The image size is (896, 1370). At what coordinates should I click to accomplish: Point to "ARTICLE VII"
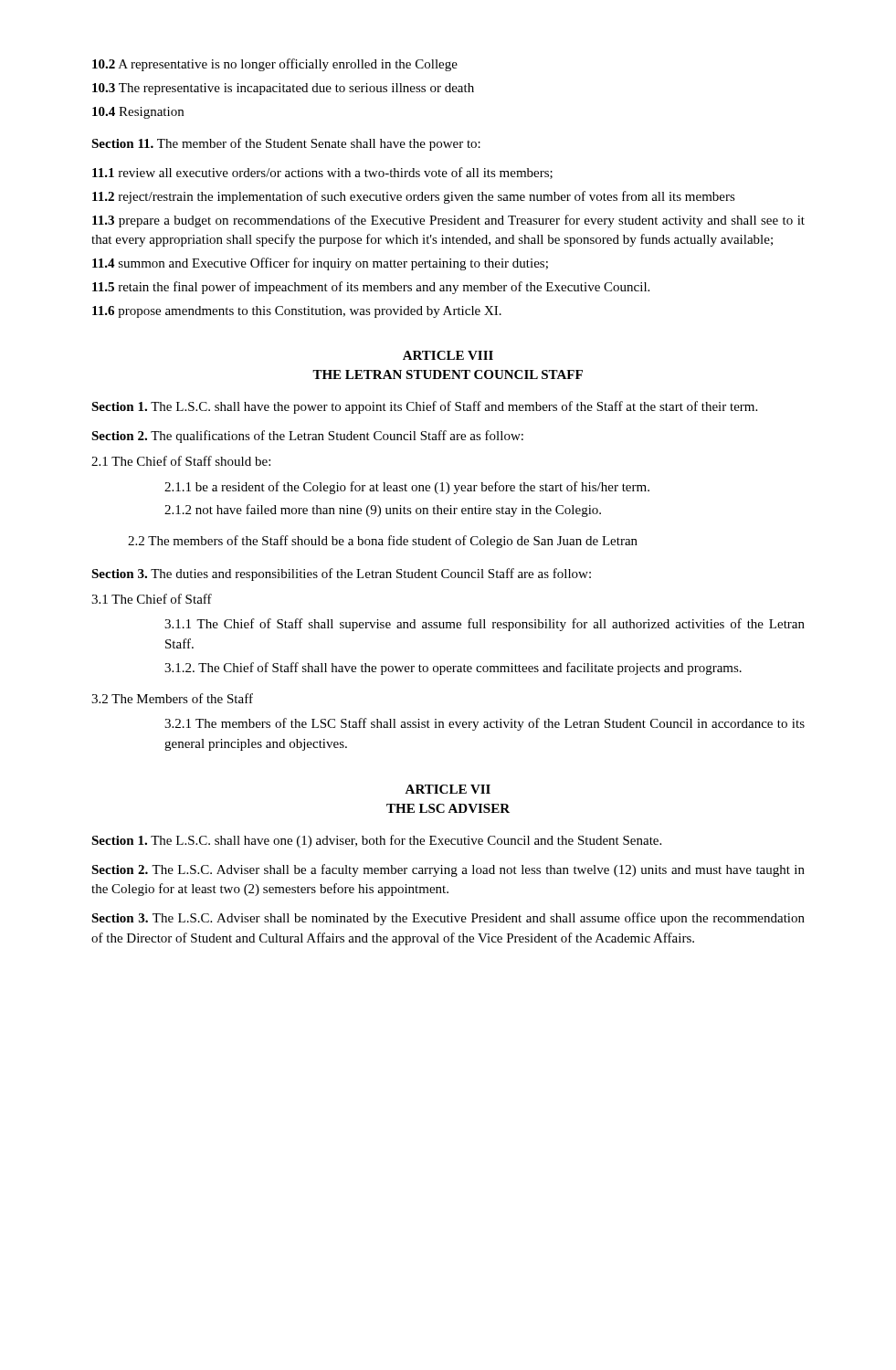[448, 789]
